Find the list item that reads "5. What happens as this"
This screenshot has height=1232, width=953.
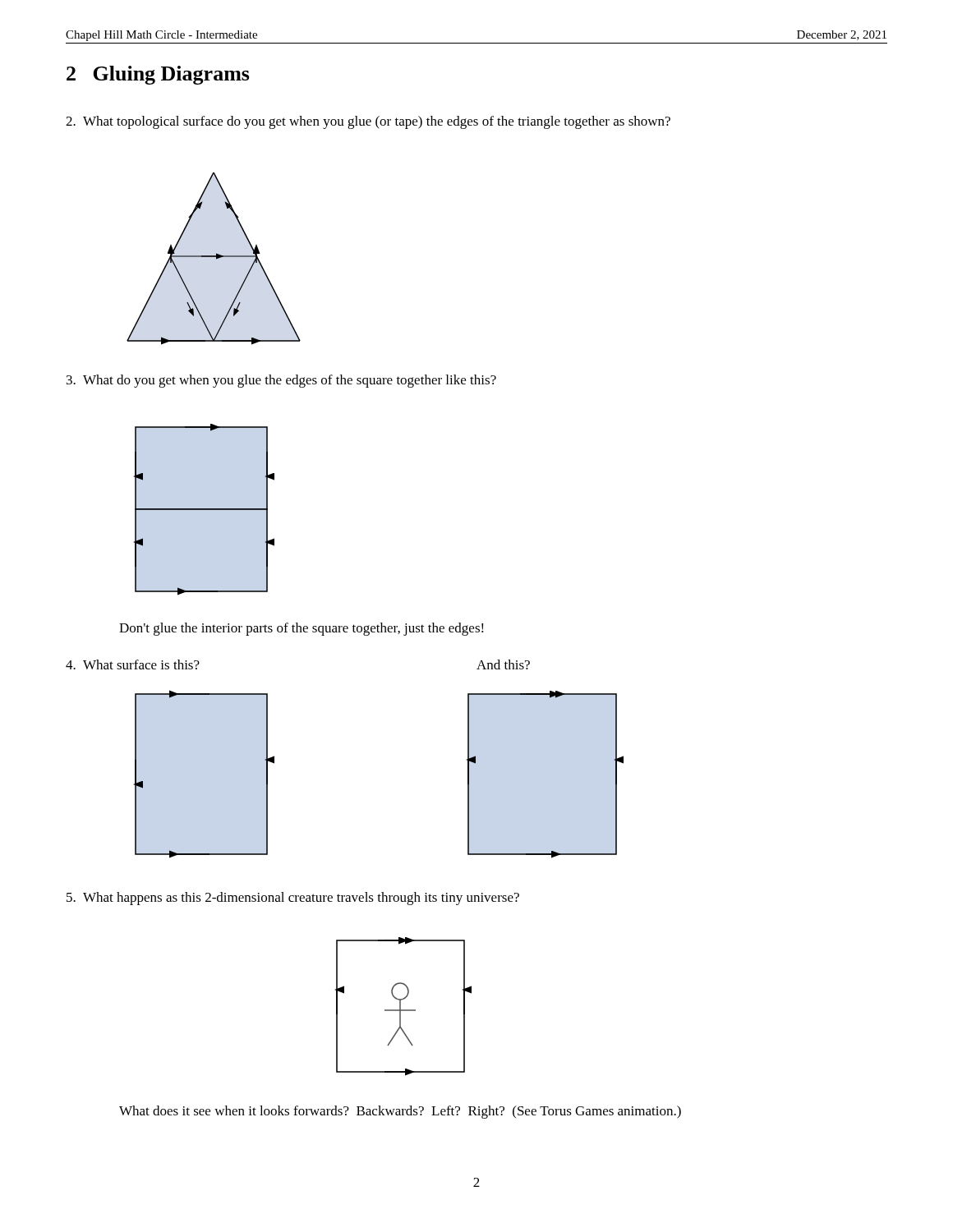tap(293, 897)
